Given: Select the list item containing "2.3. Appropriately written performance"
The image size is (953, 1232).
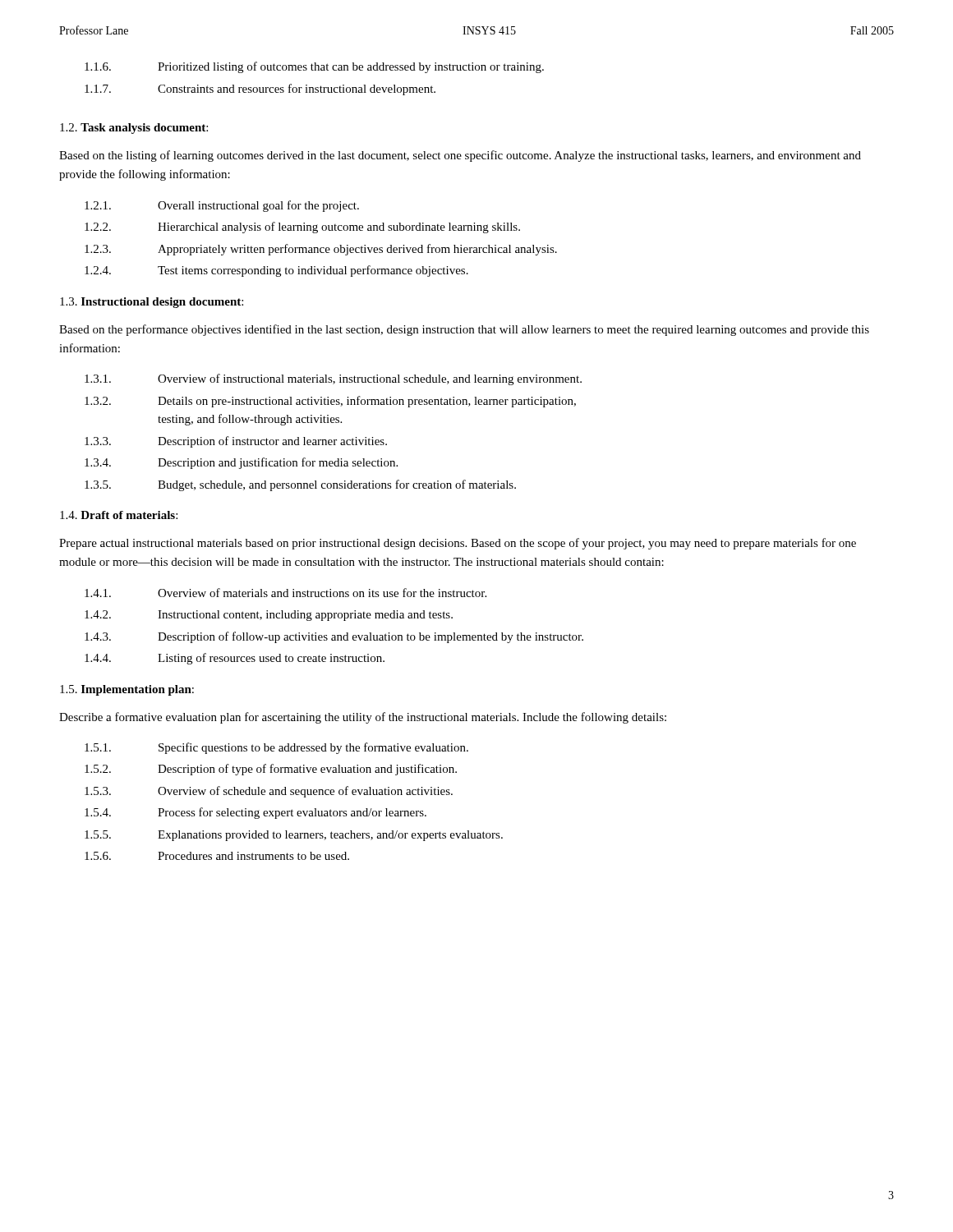Looking at the screenshot, I should tap(476, 249).
